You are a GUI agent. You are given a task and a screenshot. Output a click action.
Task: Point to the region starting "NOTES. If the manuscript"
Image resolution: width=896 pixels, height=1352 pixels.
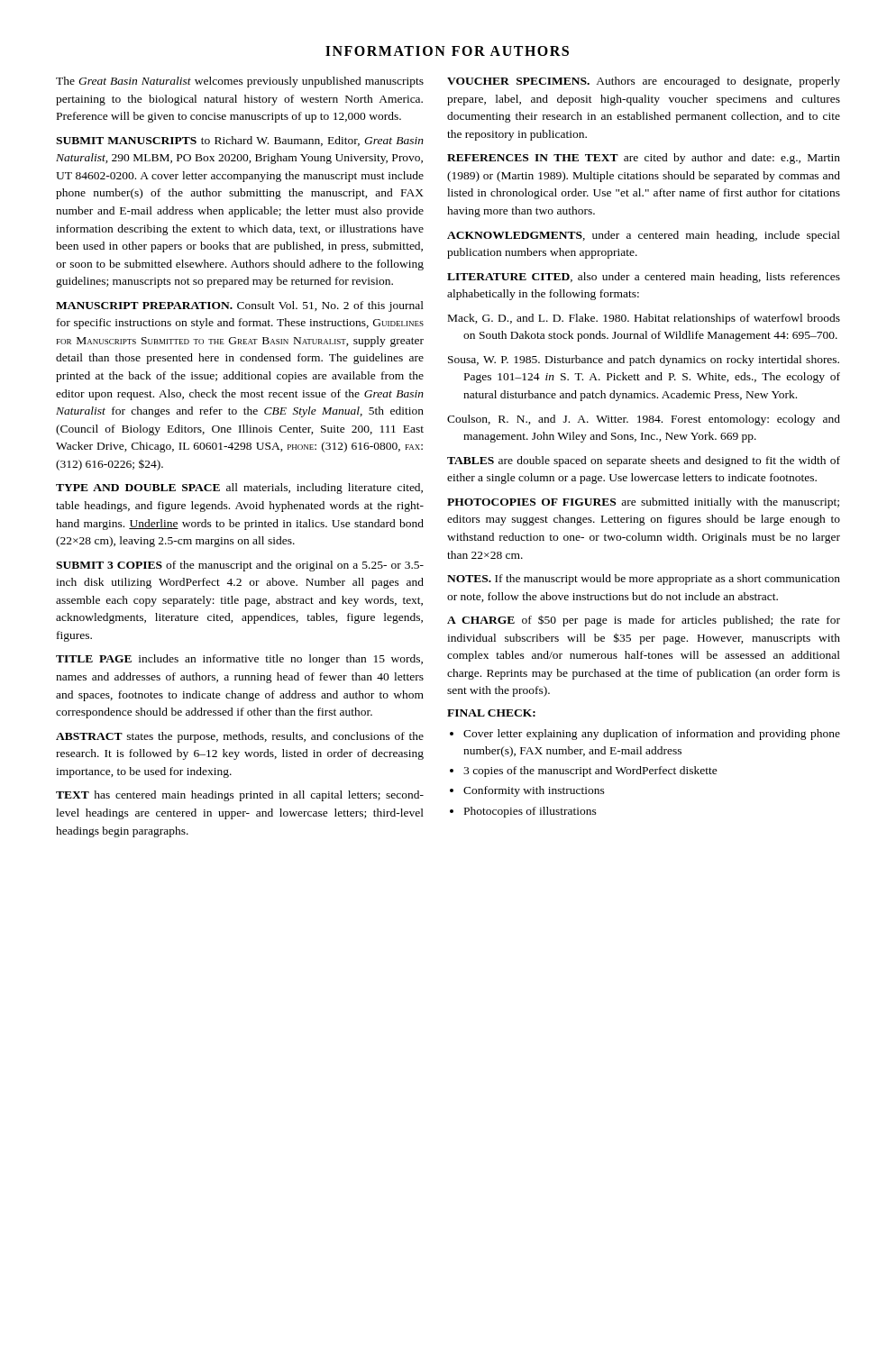(644, 587)
